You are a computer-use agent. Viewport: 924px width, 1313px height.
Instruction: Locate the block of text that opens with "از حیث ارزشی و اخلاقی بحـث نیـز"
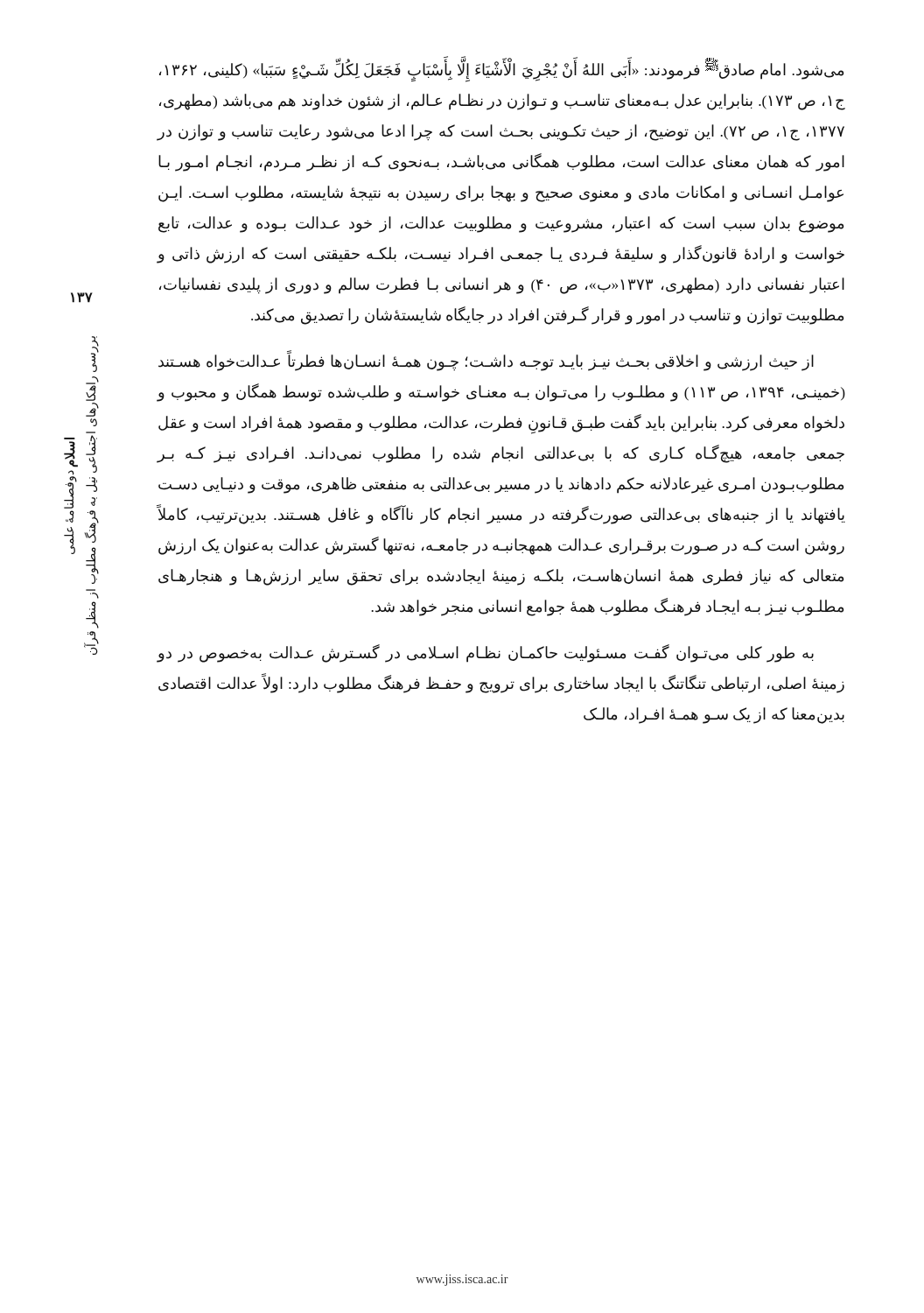[501, 484]
